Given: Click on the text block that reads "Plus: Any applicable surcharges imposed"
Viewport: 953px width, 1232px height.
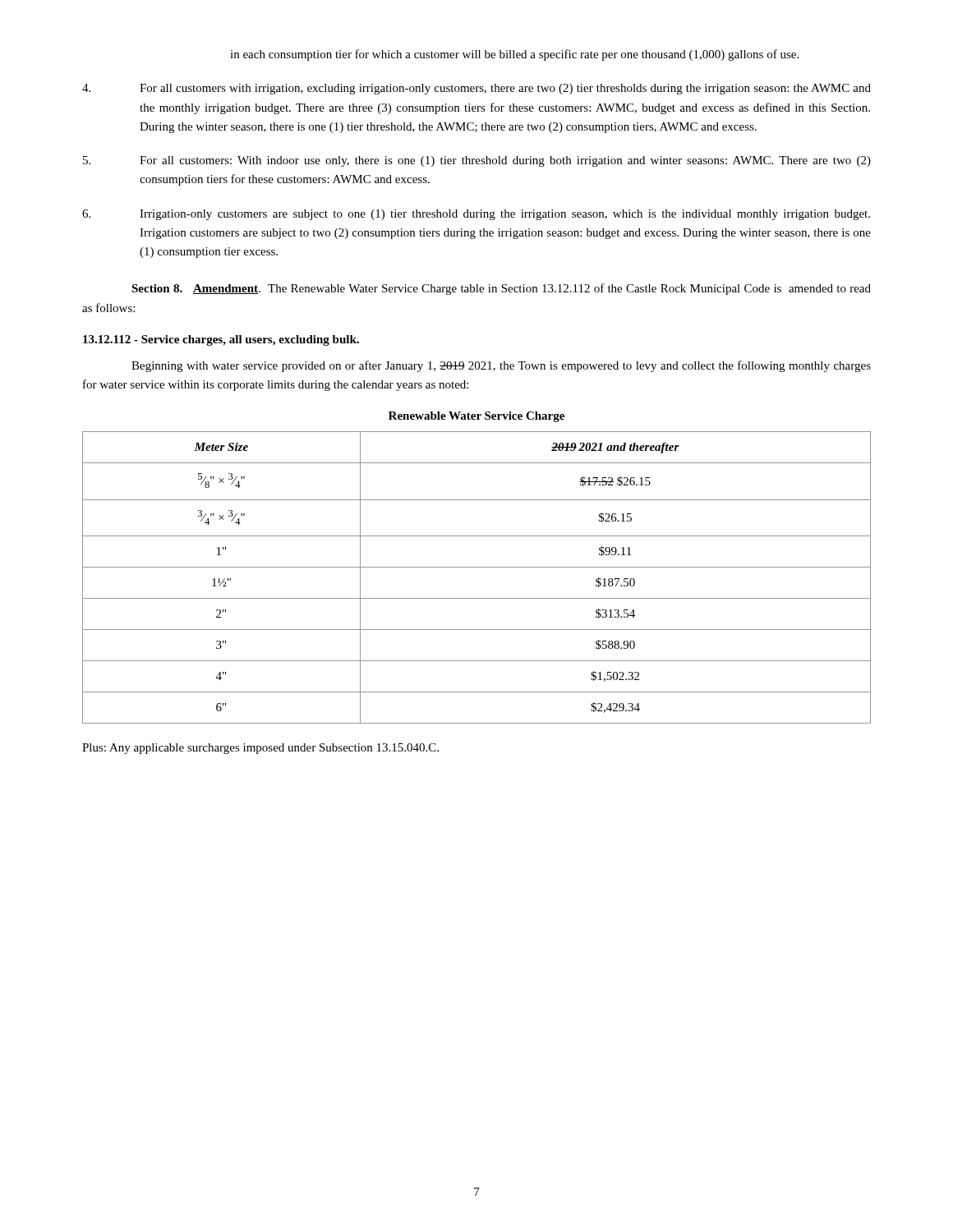Looking at the screenshot, I should [261, 748].
